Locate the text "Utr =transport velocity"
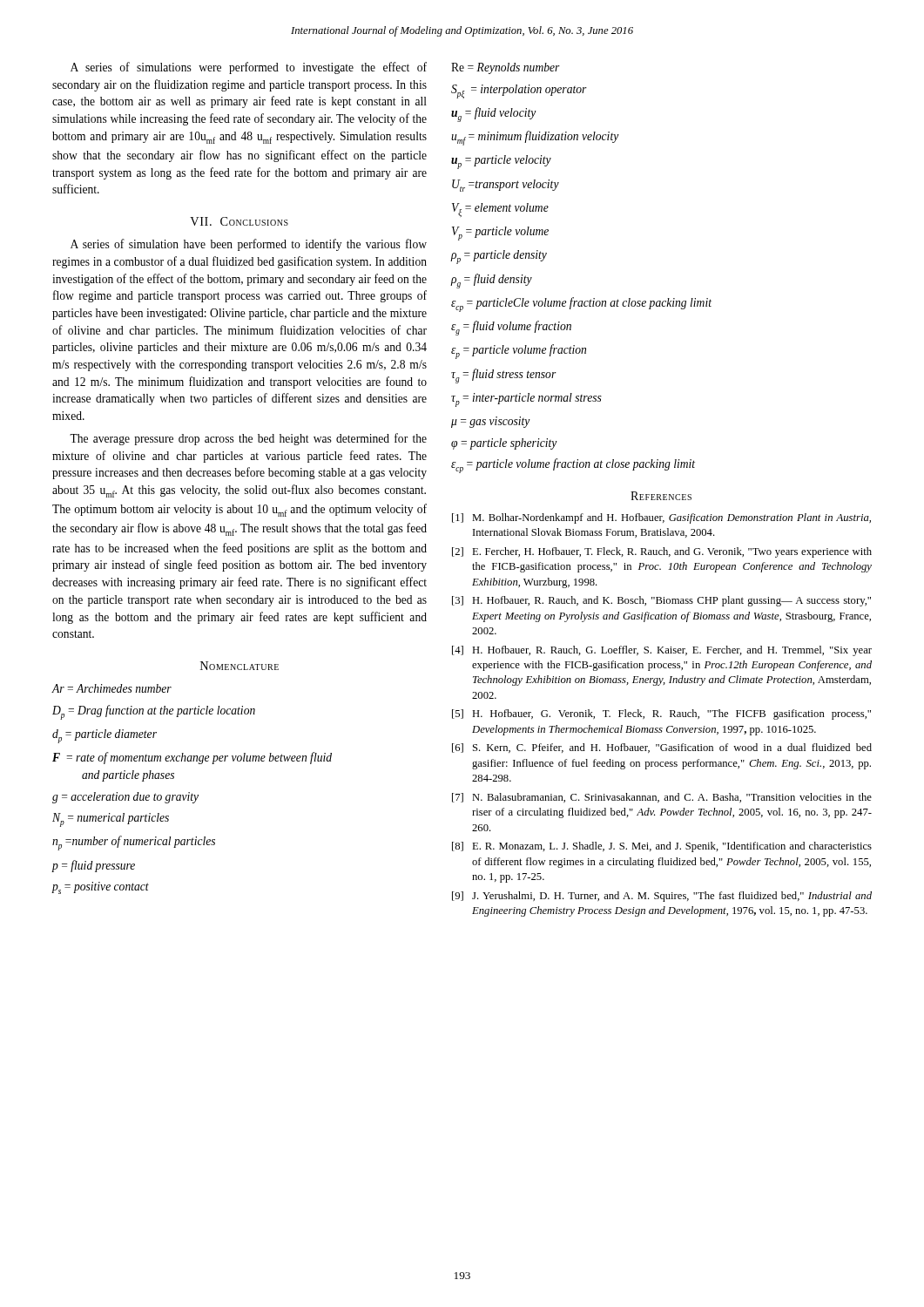The height and width of the screenshot is (1307, 924). pyautogui.click(x=505, y=185)
